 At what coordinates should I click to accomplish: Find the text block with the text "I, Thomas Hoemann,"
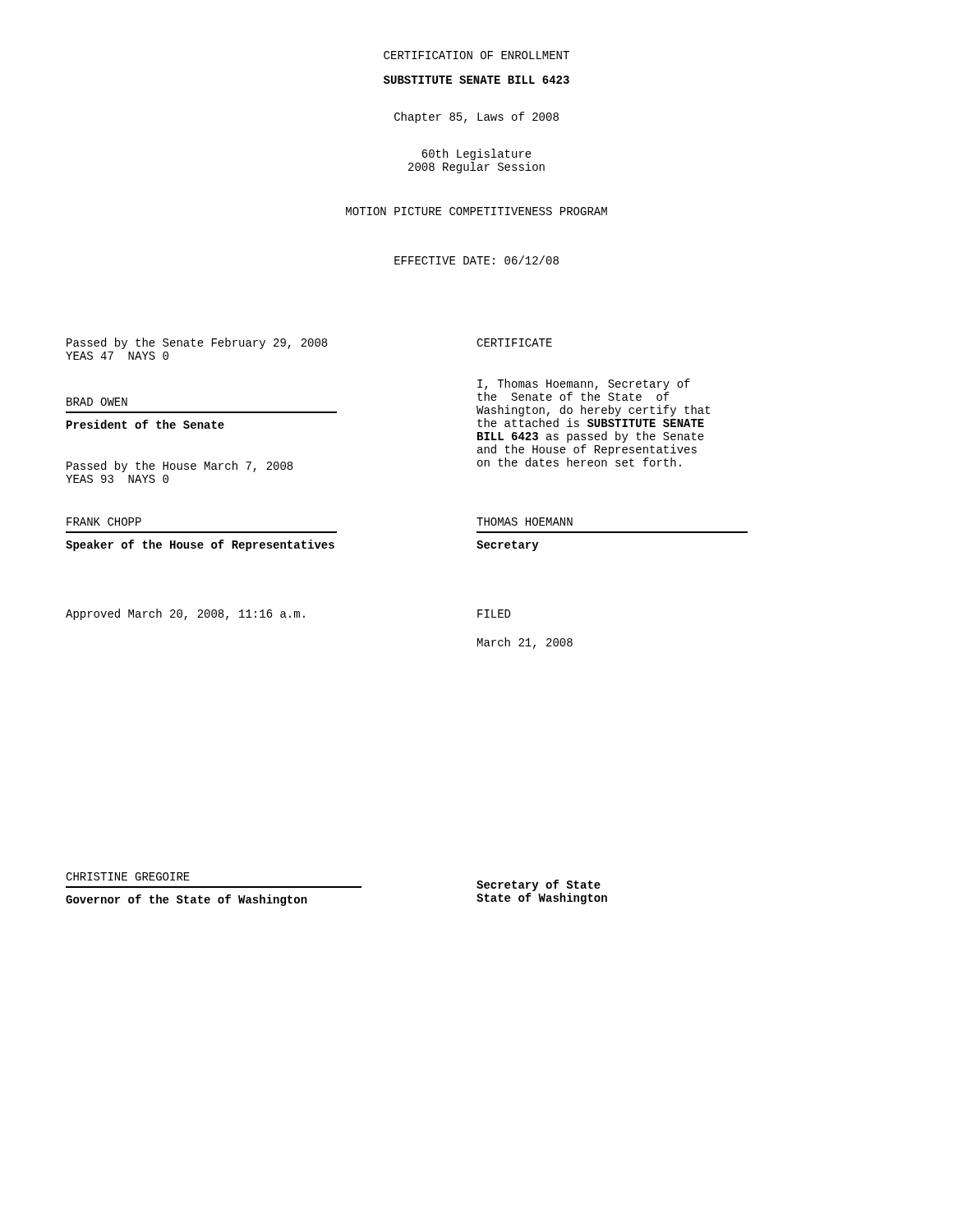coord(594,424)
